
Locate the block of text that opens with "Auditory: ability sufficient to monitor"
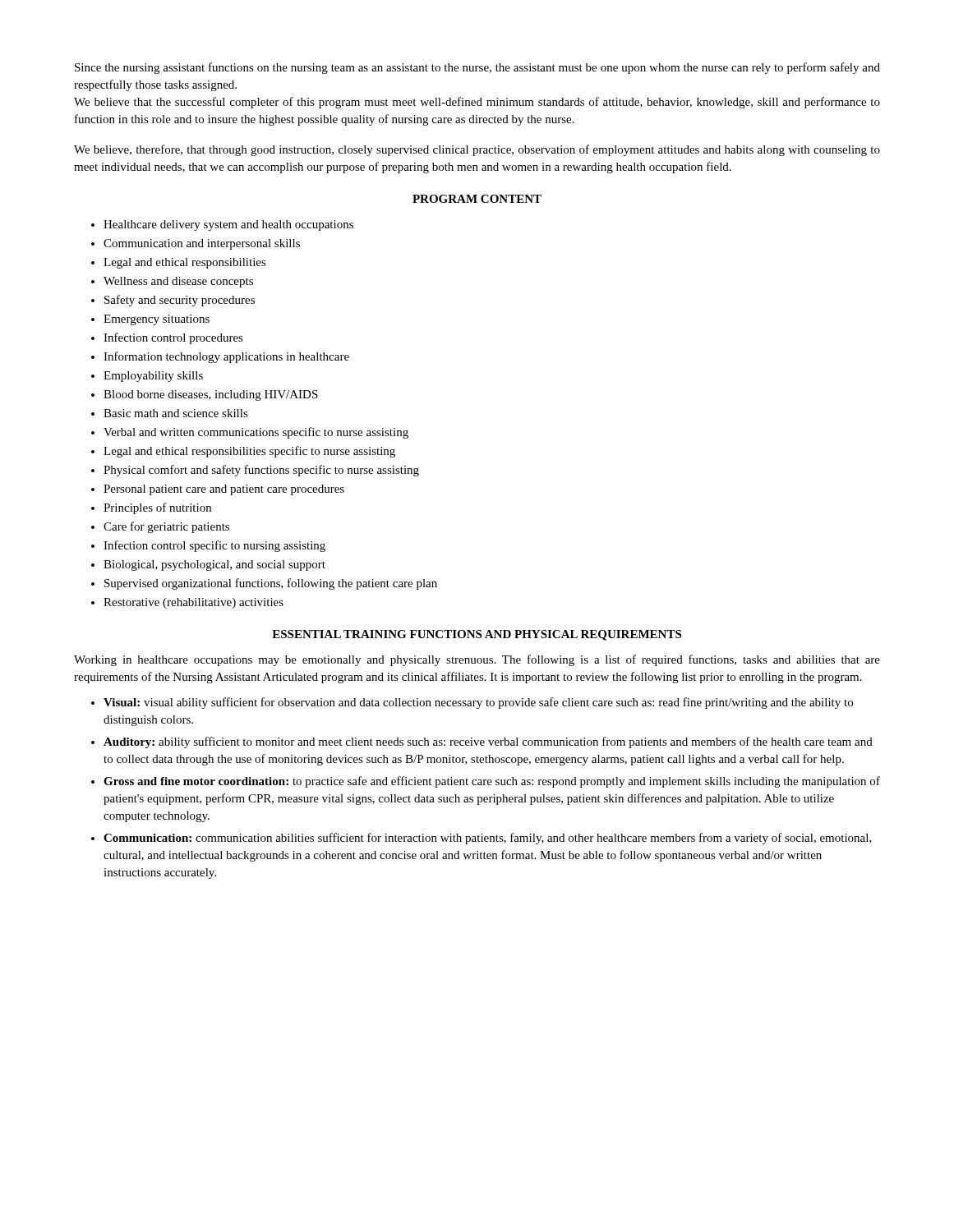point(477,751)
